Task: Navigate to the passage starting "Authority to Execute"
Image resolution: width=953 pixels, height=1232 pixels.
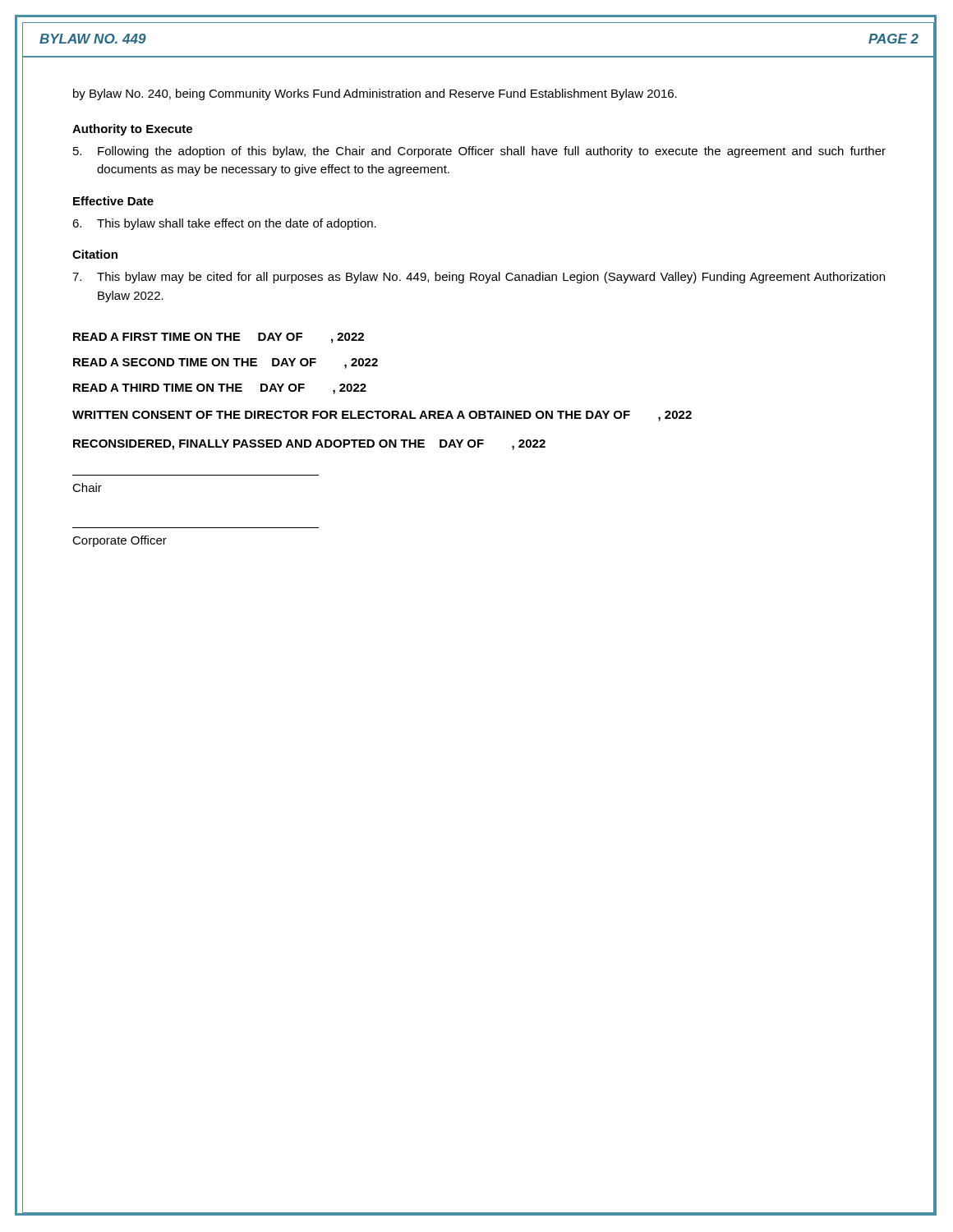Action: pyautogui.click(x=133, y=128)
